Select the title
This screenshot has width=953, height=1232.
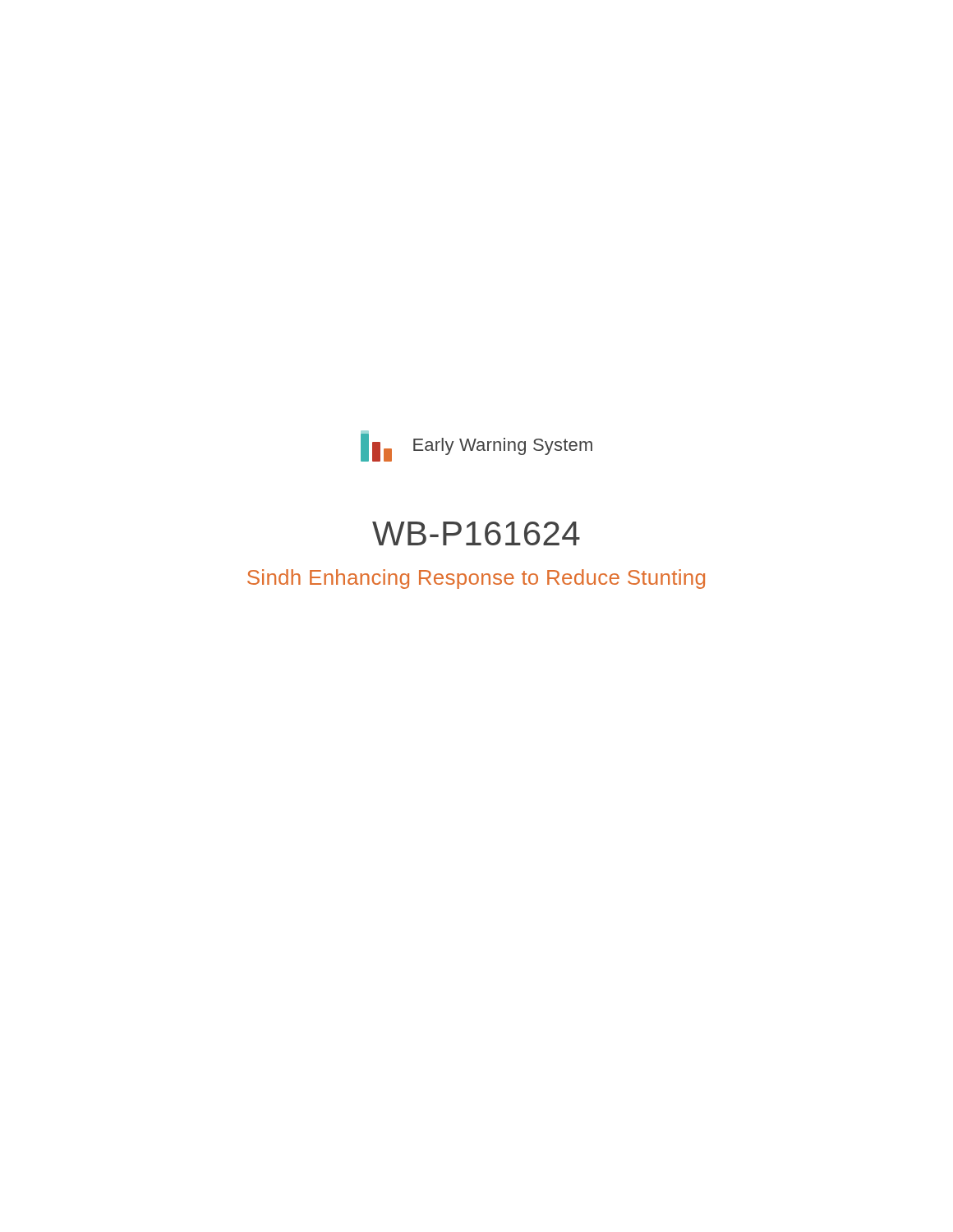pyautogui.click(x=476, y=533)
